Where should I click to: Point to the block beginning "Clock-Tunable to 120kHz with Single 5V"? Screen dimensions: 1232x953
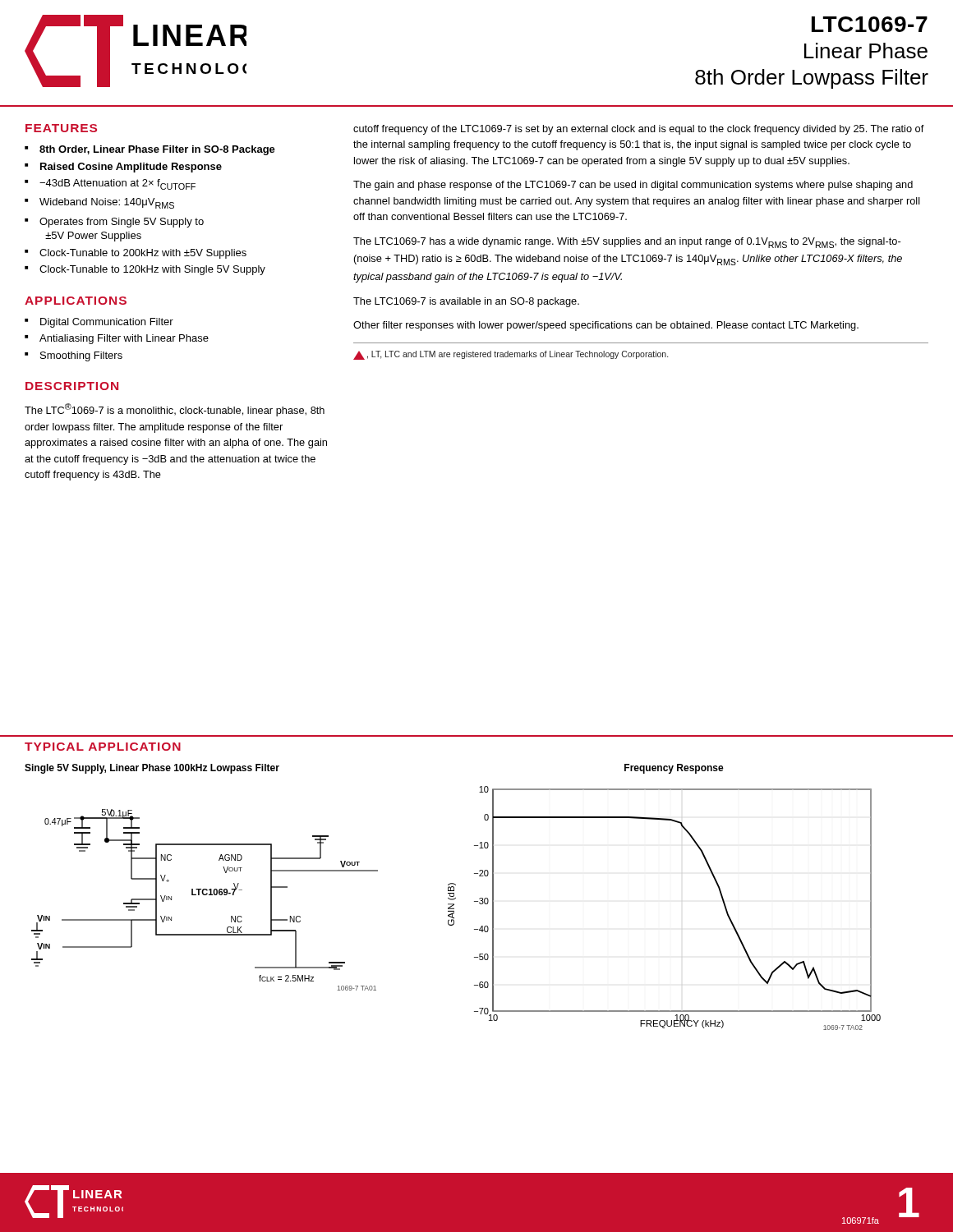coord(177,269)
